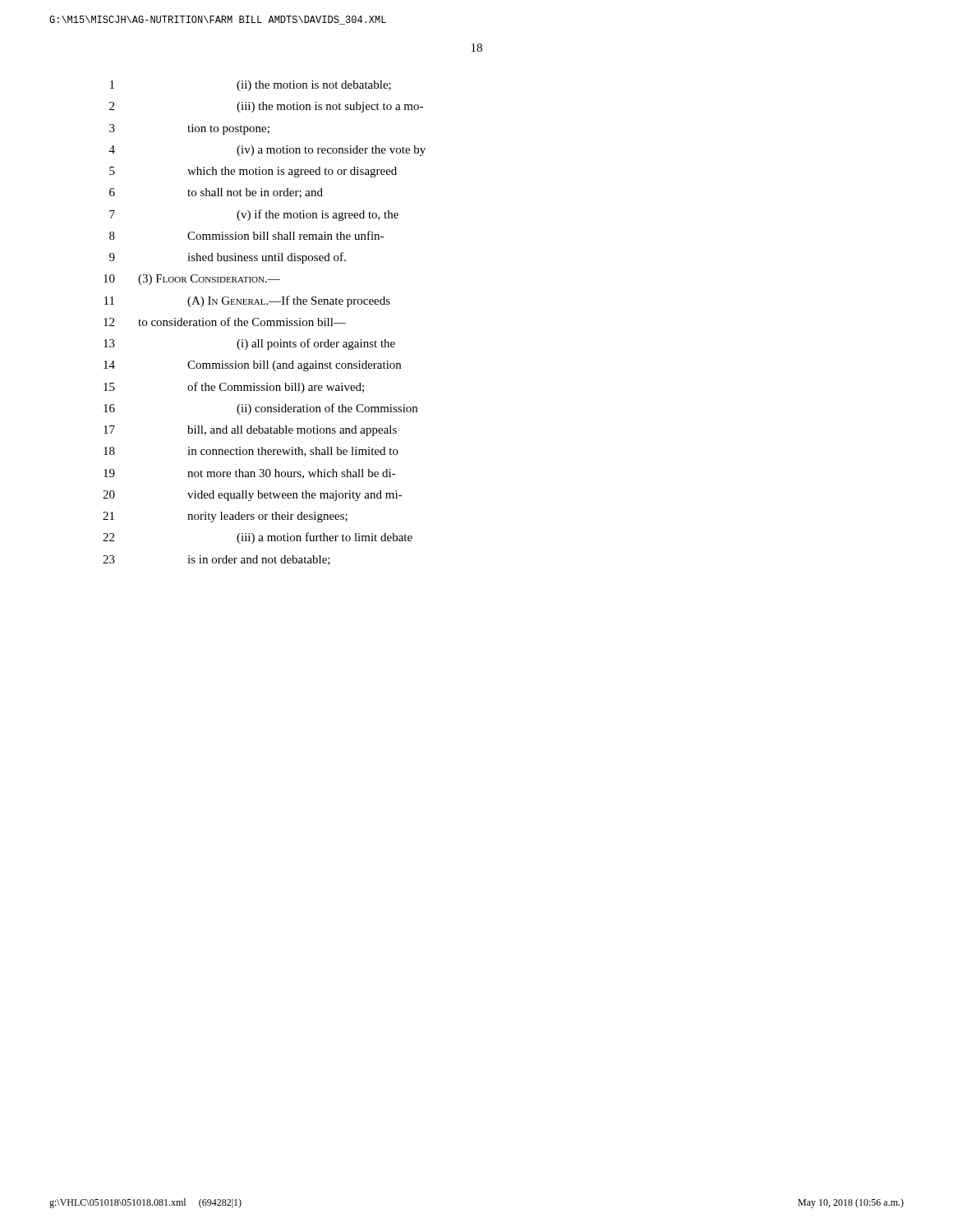
Task: Select the list item that reads "12 to consideration of the Commission bill—"
Action: pyautogui.click(x=225, y=322)
